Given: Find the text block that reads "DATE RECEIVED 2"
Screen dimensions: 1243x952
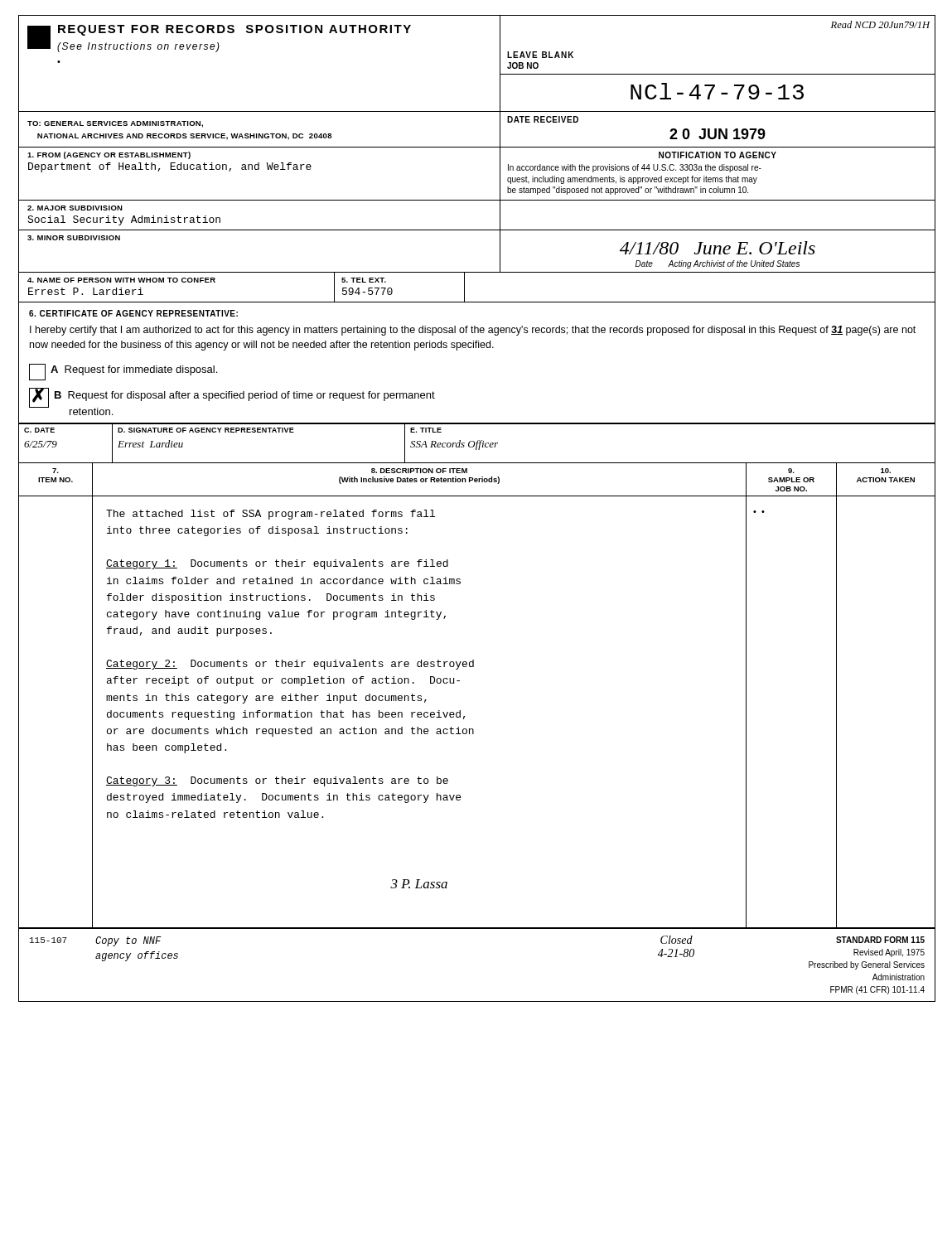Looking at the screenshot, I should [718, 129].
